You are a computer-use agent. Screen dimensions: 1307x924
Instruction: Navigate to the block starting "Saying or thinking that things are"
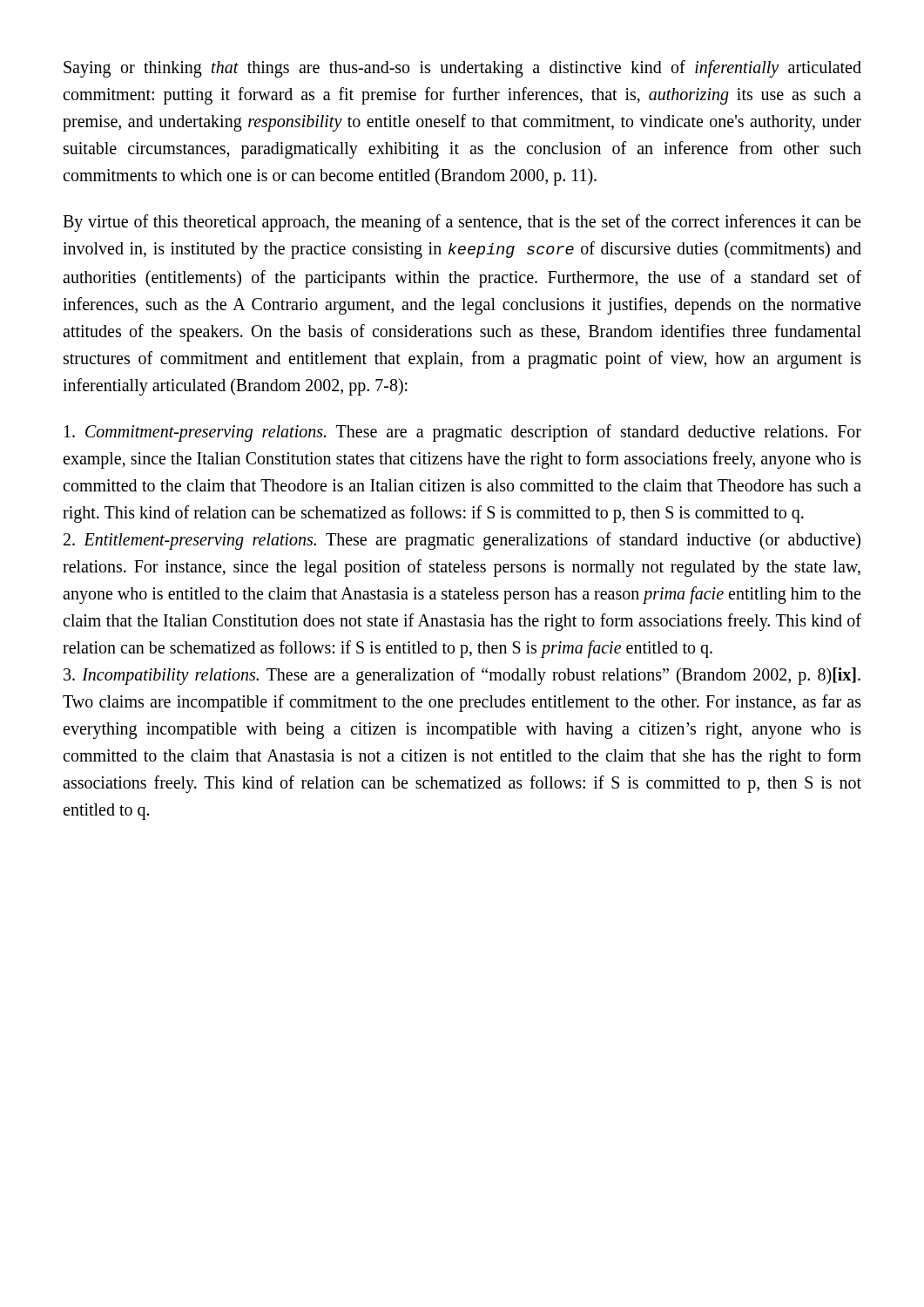click(x=462, y=121)
